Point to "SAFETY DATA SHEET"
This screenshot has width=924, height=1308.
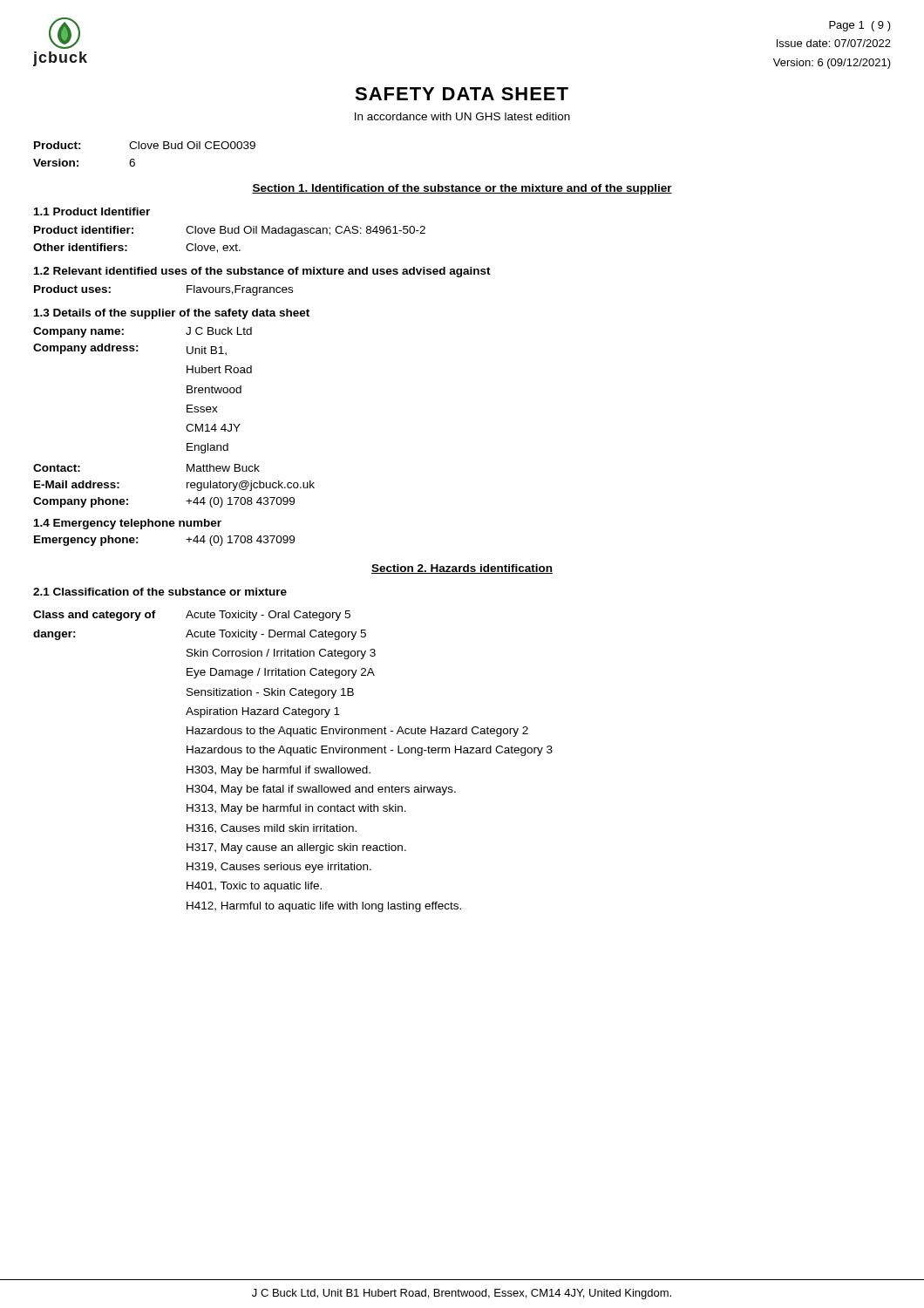point(462,94)
